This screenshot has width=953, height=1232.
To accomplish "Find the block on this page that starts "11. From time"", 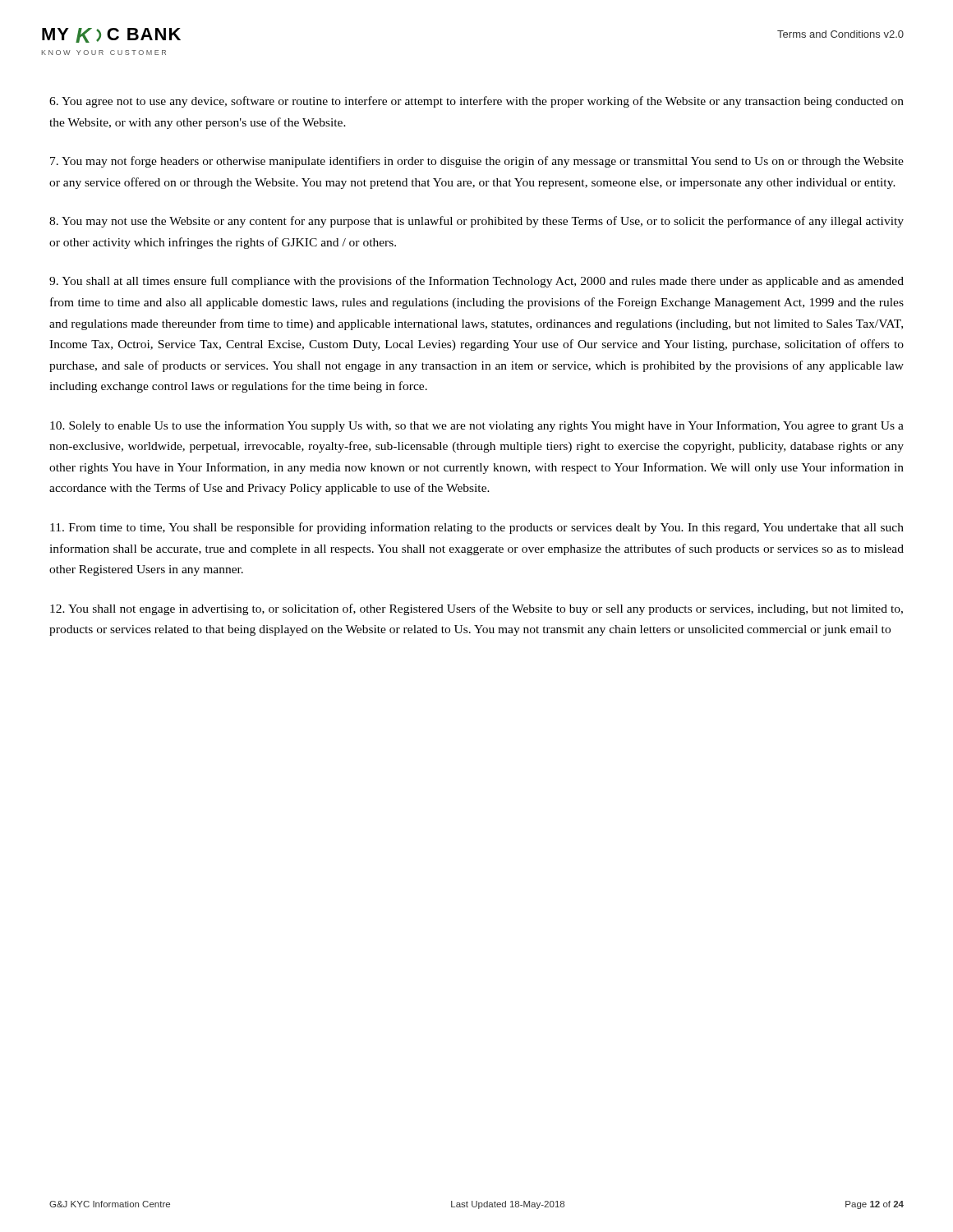I will click(476, 548).
